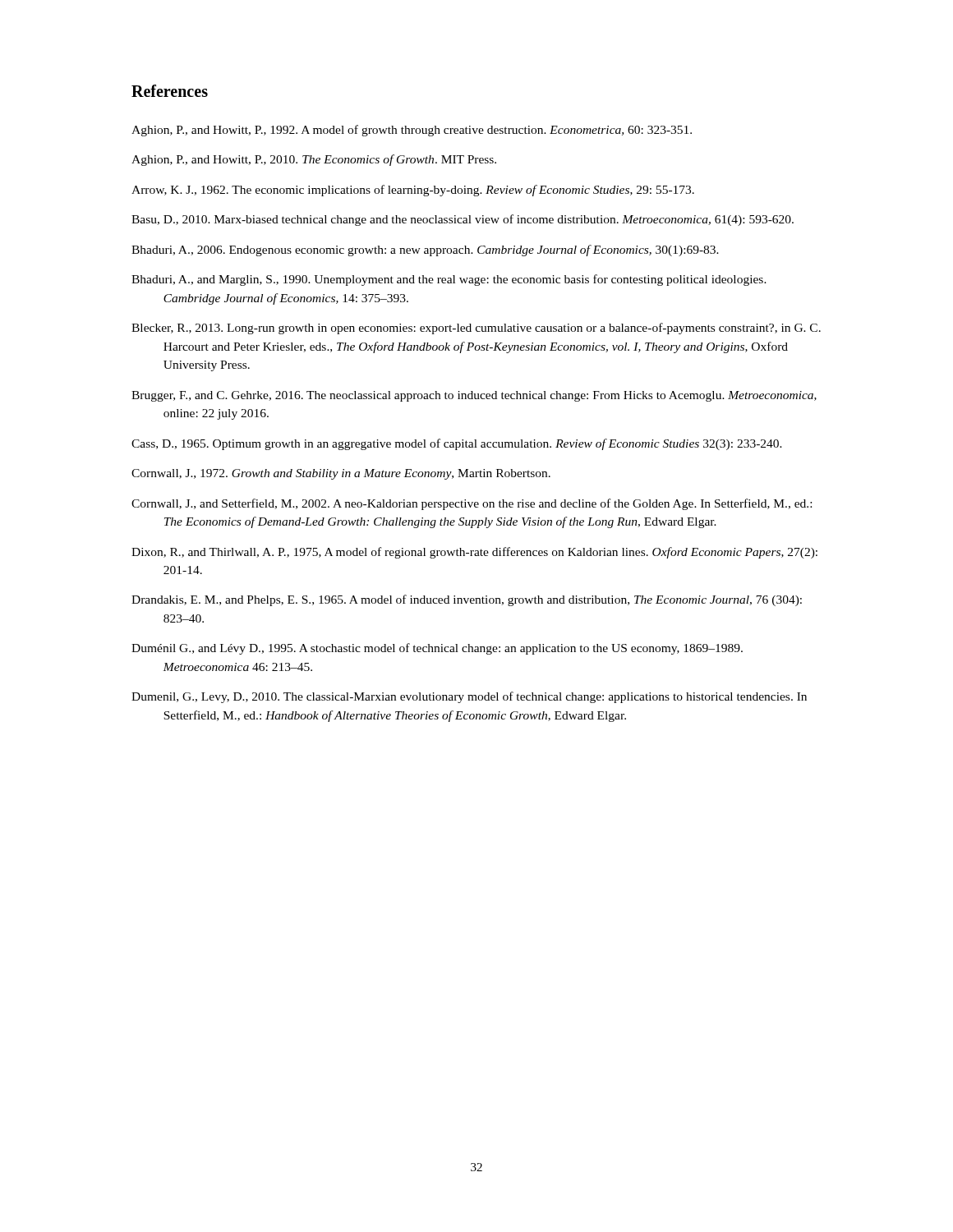953x1232 pixels.
Task: Locate the block of text that opens with "Cass, D., 1965. Optimum growth in"
Action: 457,443
